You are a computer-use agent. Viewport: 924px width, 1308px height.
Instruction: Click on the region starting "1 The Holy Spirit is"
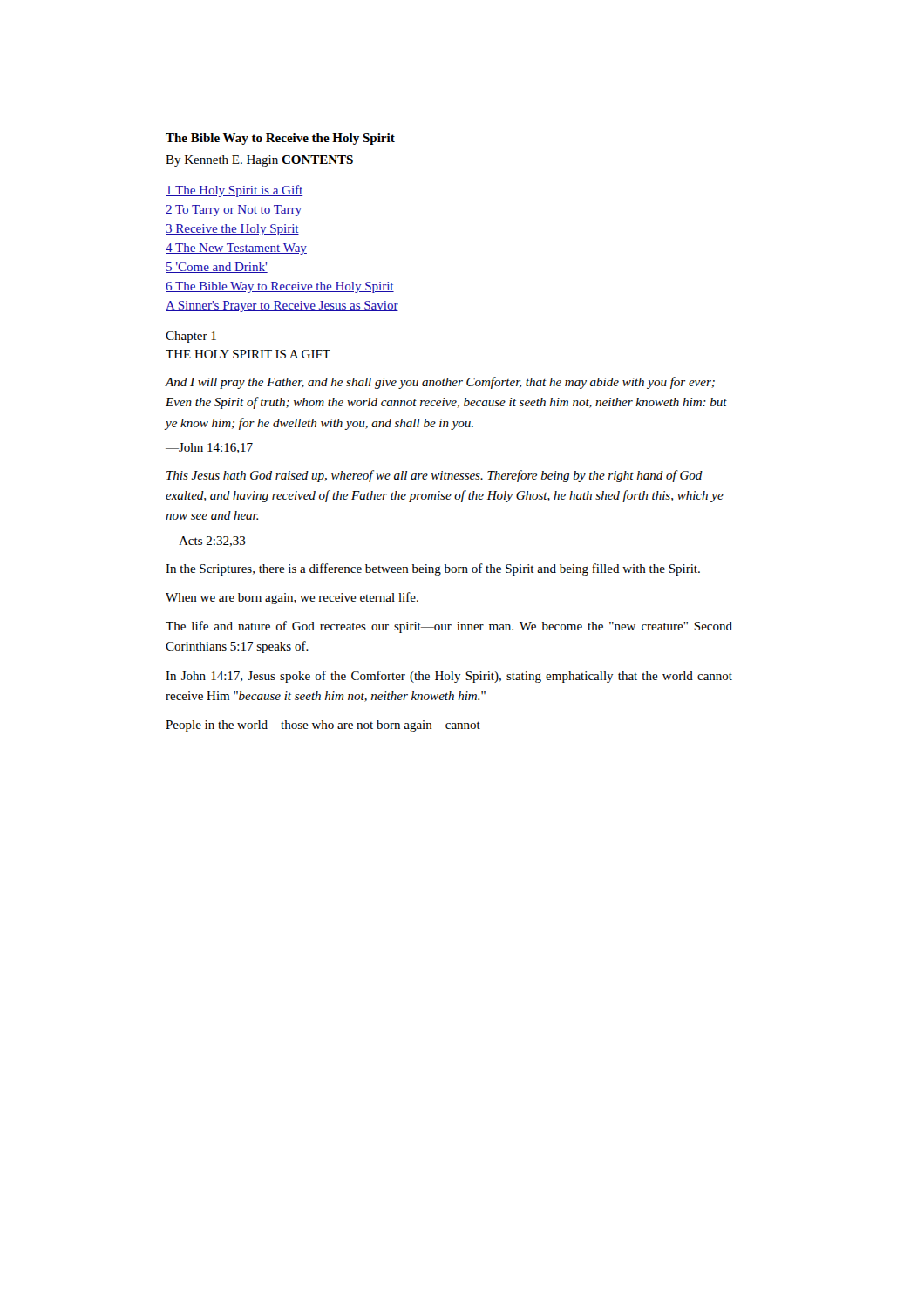coord(234,191)
